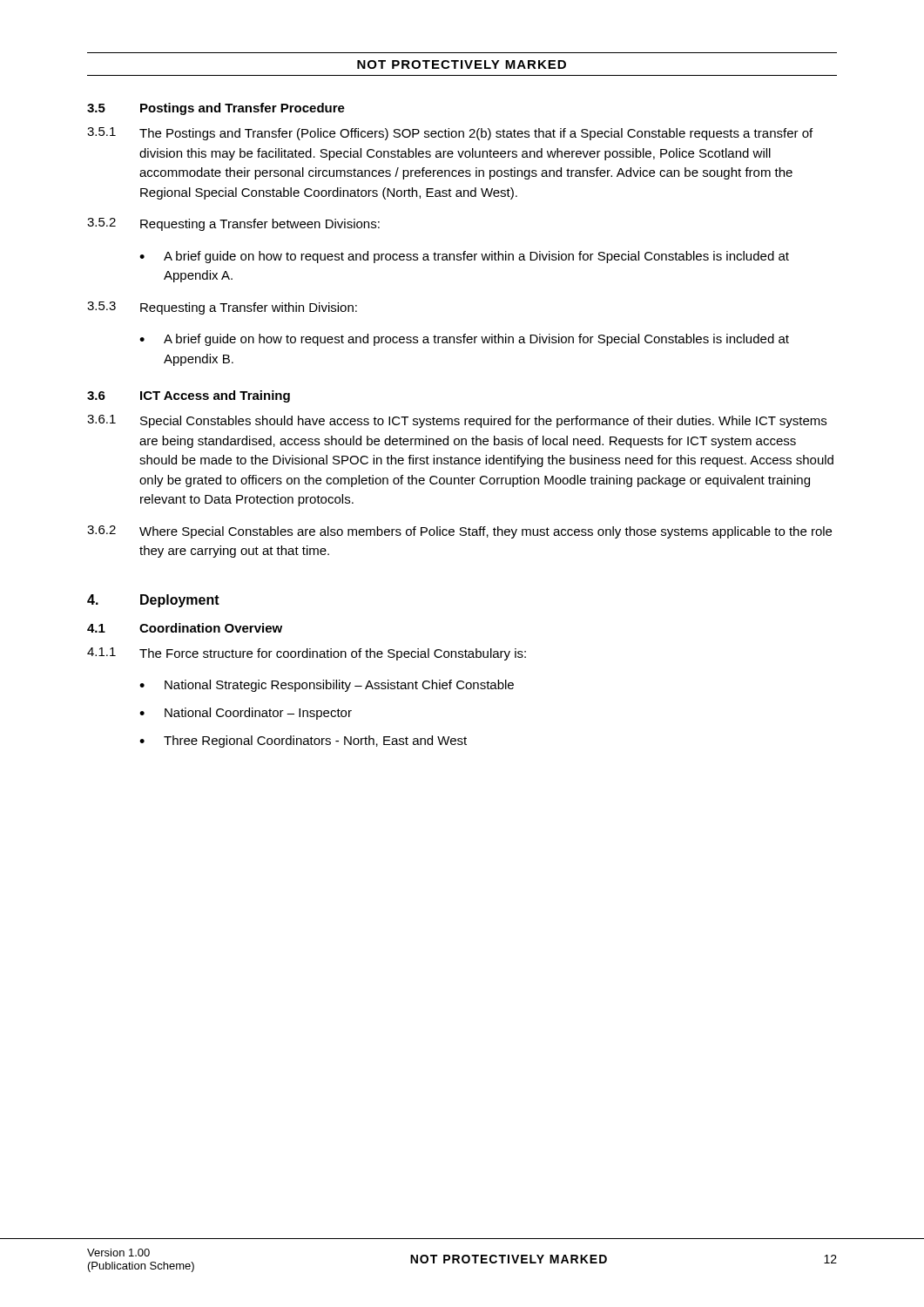Click on the list item with the text "• National Strategic Responsibility – Assistant Chief"
The width and height of the screenshot is (924, 1307).
click(327, 687)
